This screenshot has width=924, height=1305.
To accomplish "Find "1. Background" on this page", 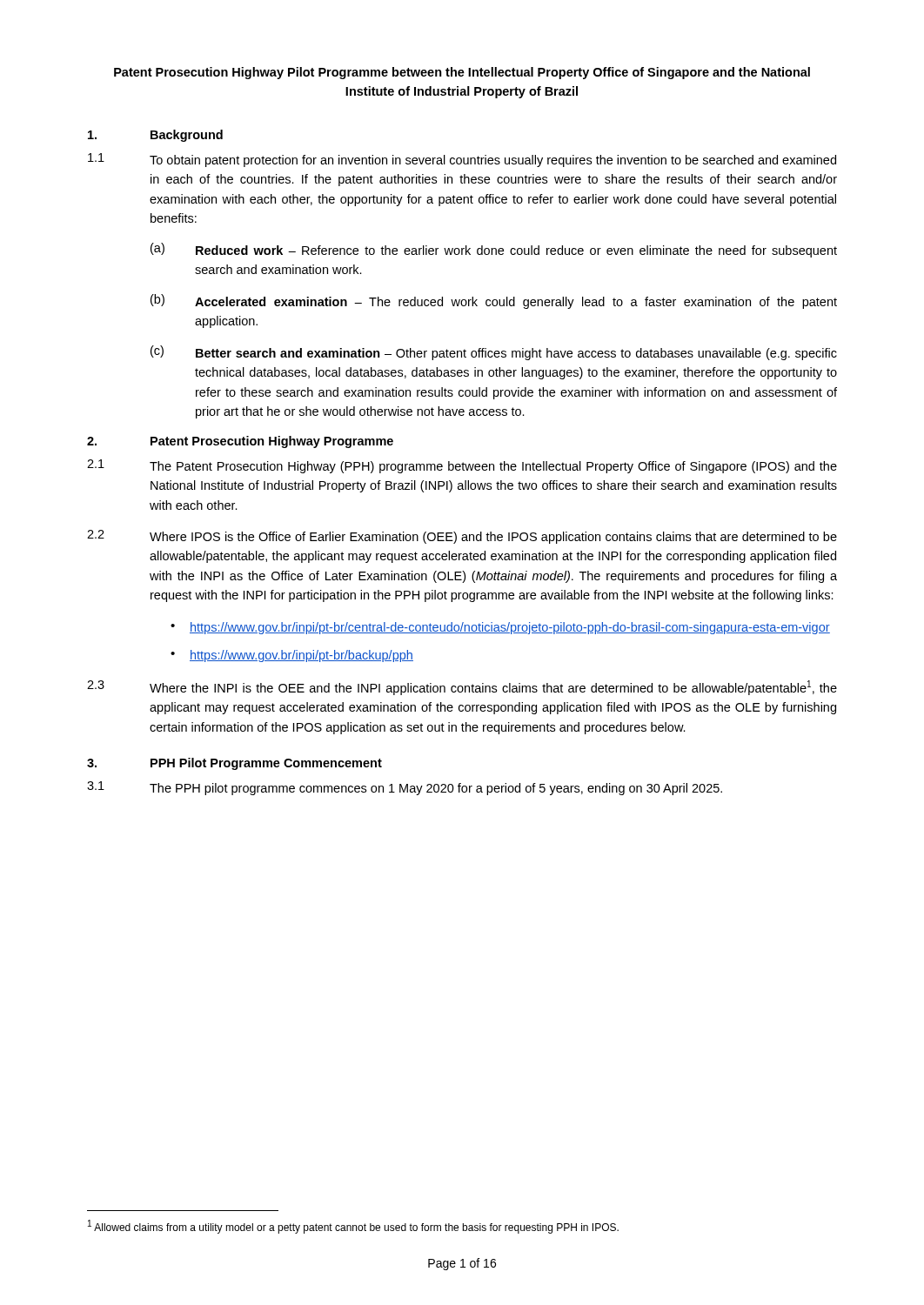I will pyautogui.click(x=155, y=135).
